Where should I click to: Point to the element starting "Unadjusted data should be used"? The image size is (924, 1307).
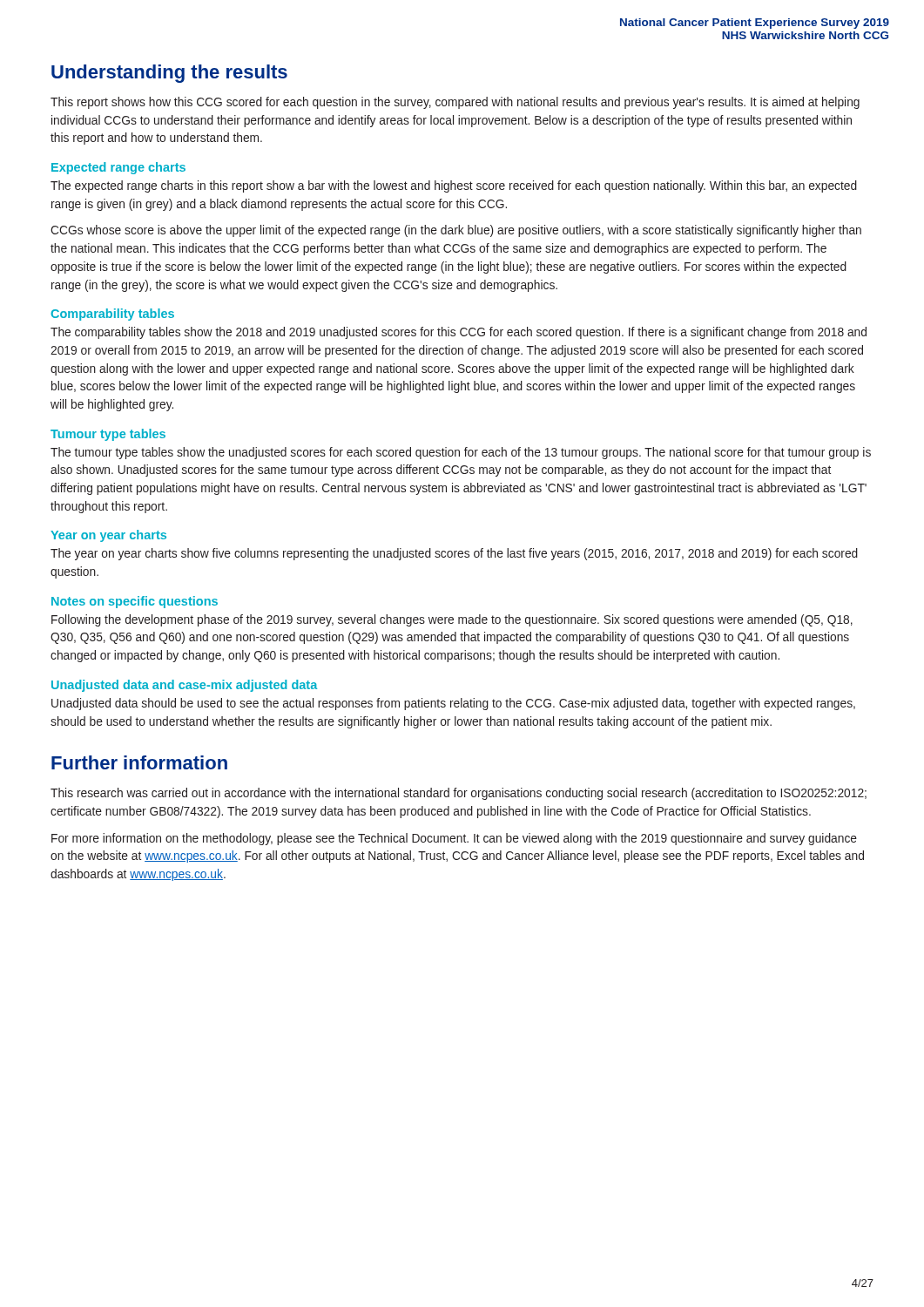[462, 713]
